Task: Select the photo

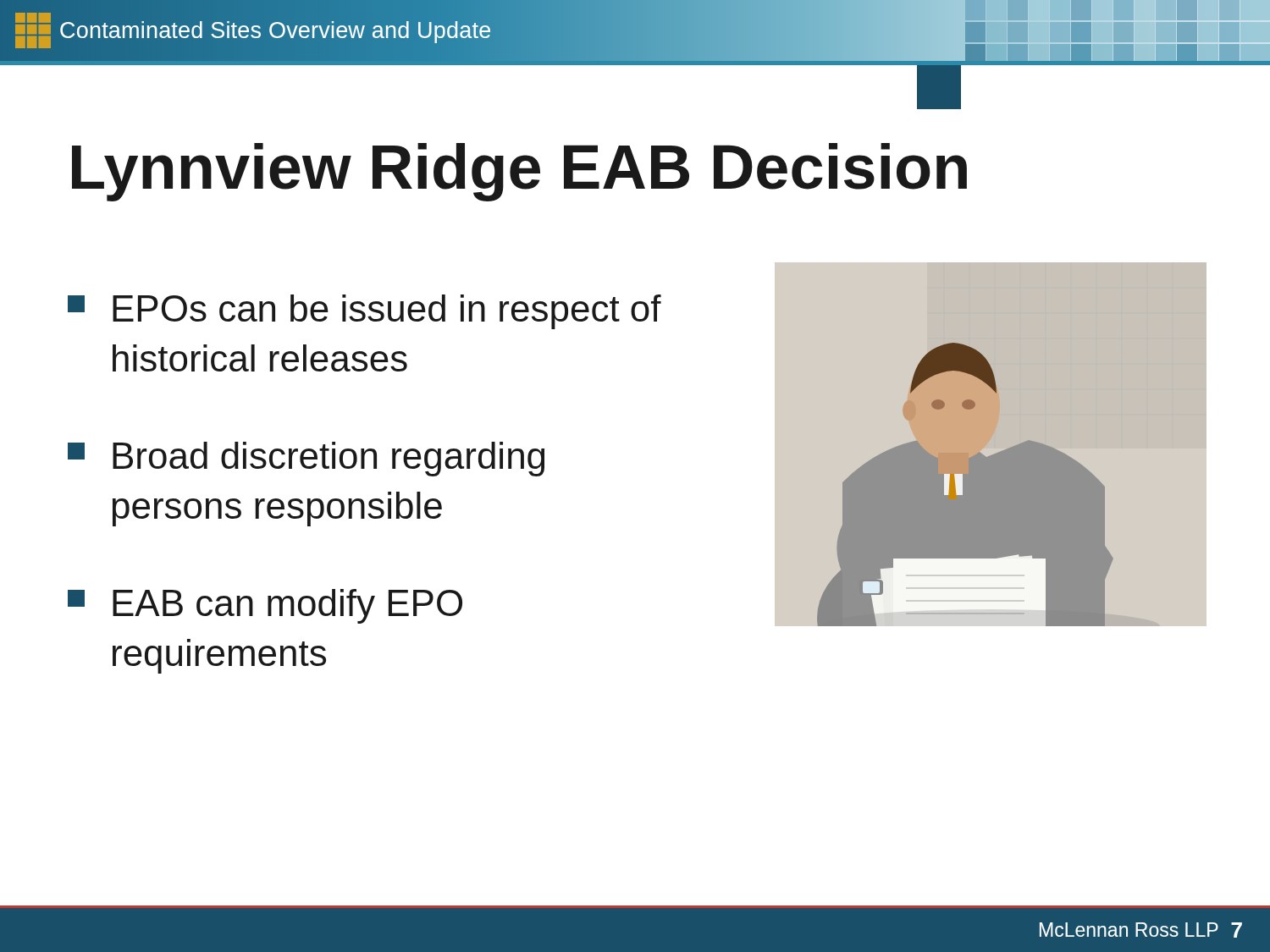Action: point(991,444)
